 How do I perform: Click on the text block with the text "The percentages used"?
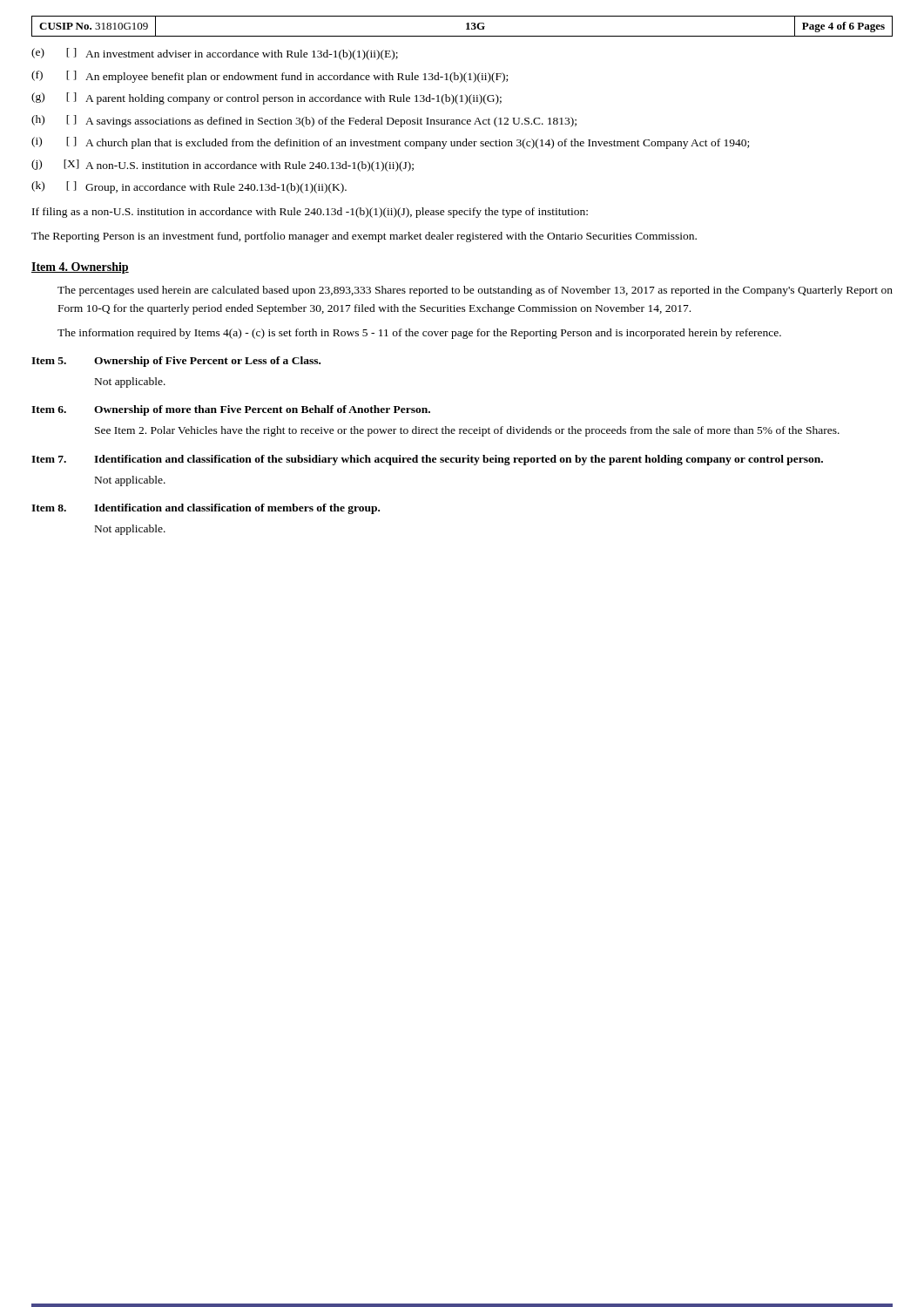coord(475,299)
